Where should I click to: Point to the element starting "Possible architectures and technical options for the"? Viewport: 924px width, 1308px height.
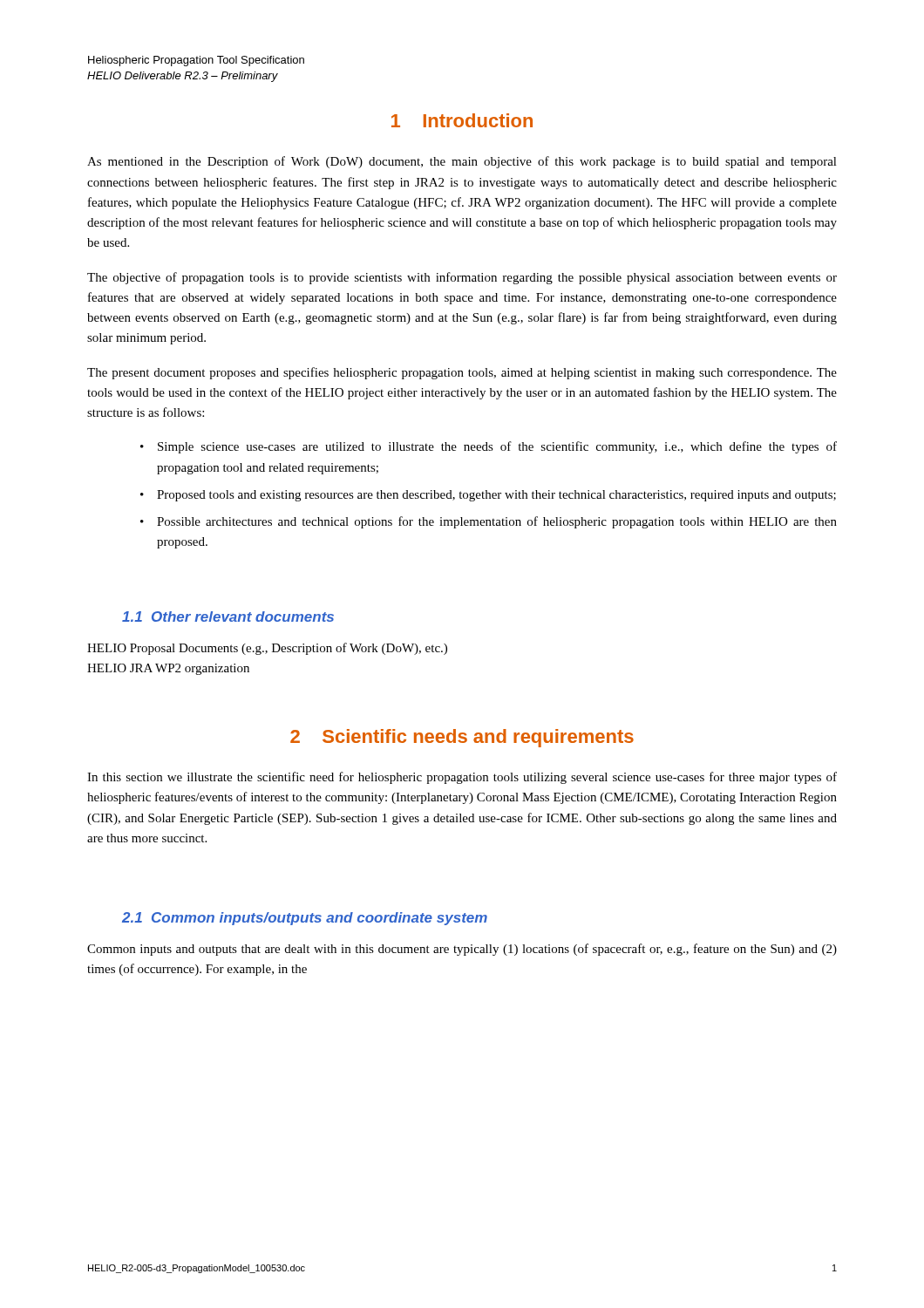click(x=497, y=532)
